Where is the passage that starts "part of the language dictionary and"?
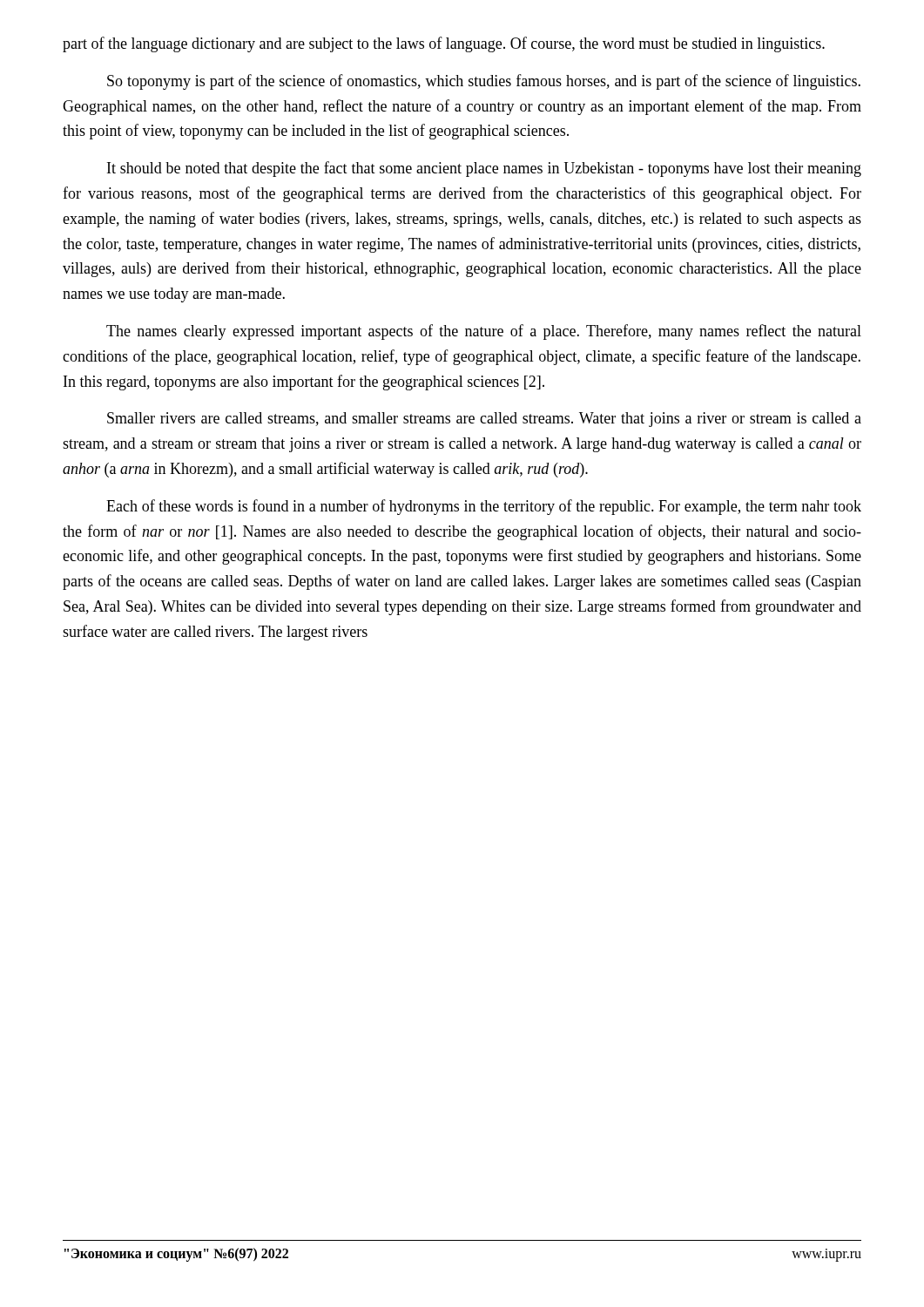Screen dimensions: 1307x924 pyautogui.click(x=462, y=338)
